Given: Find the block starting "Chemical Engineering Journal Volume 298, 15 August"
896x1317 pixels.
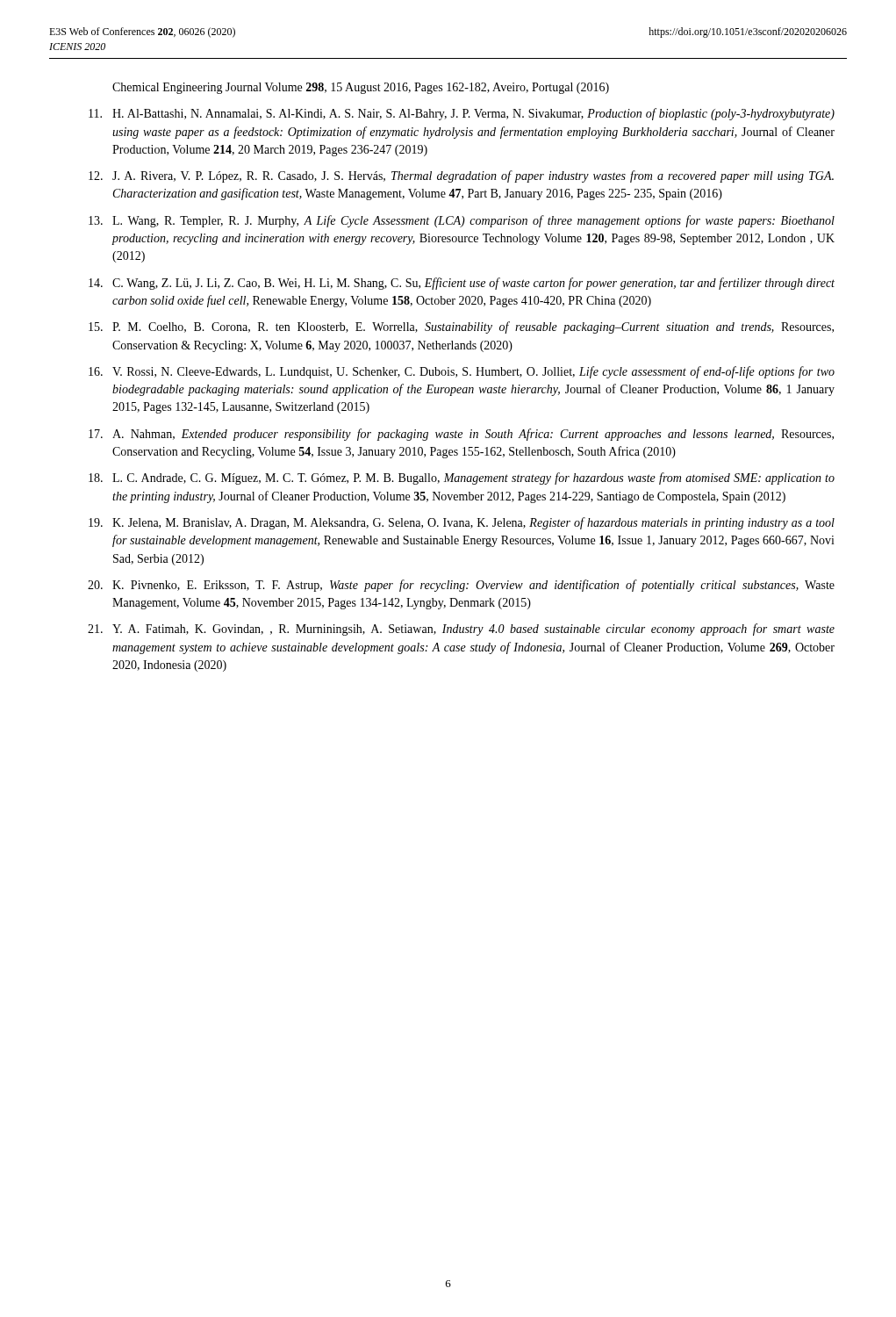Looking at the screenshot, I should point(361,87).
